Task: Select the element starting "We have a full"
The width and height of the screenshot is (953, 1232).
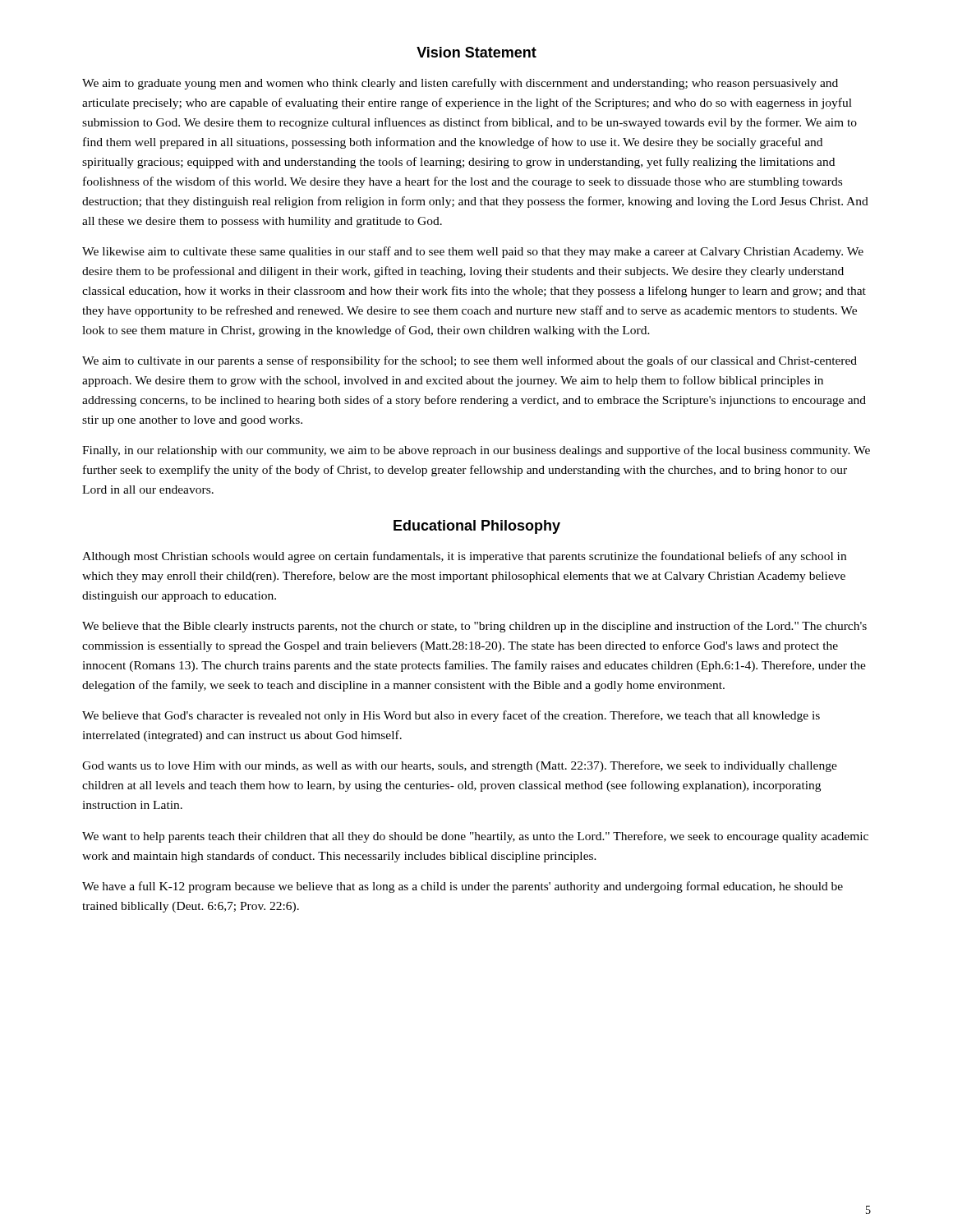Action: tap(463, 895)
